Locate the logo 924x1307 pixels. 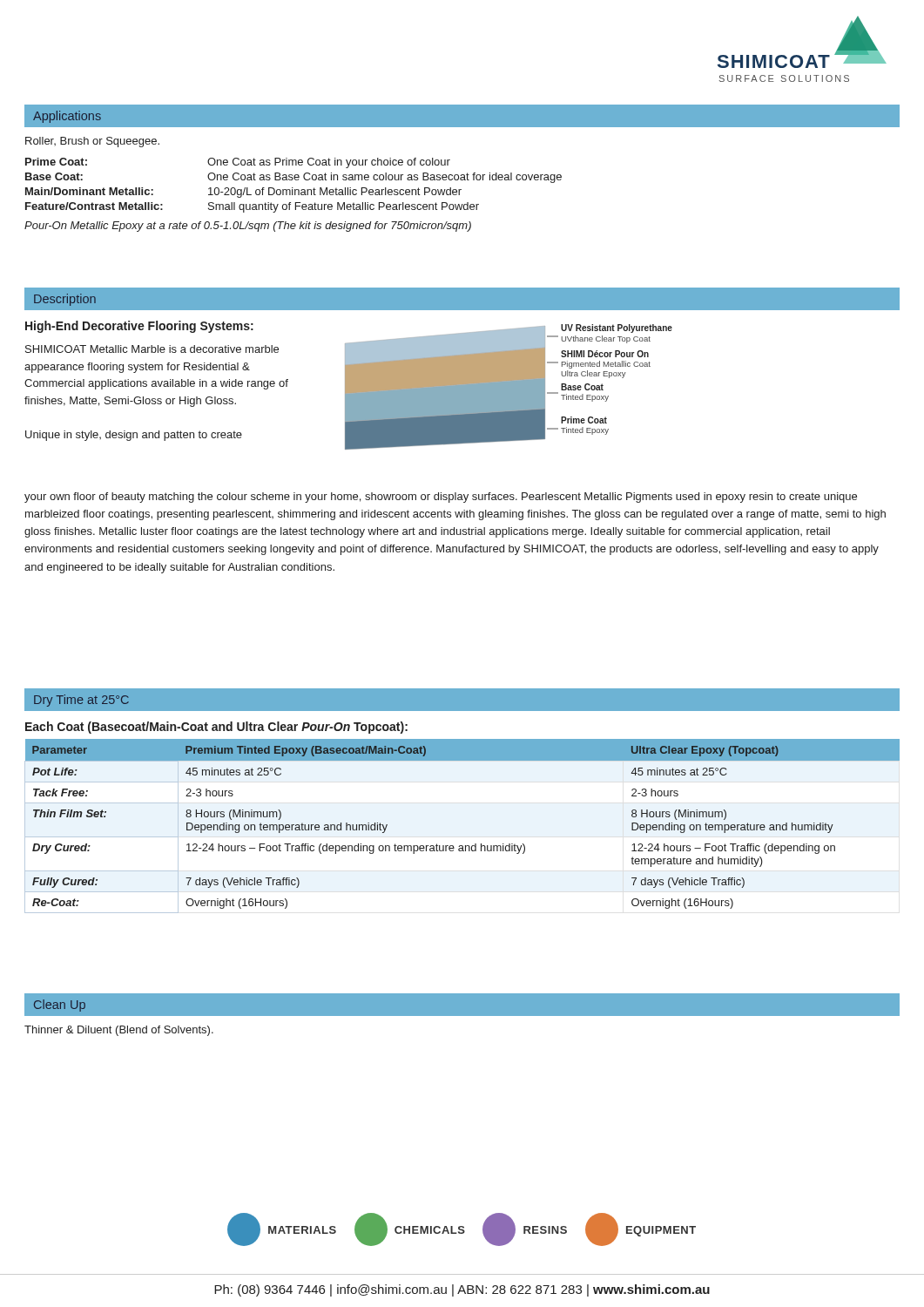[x=804, y=51]
